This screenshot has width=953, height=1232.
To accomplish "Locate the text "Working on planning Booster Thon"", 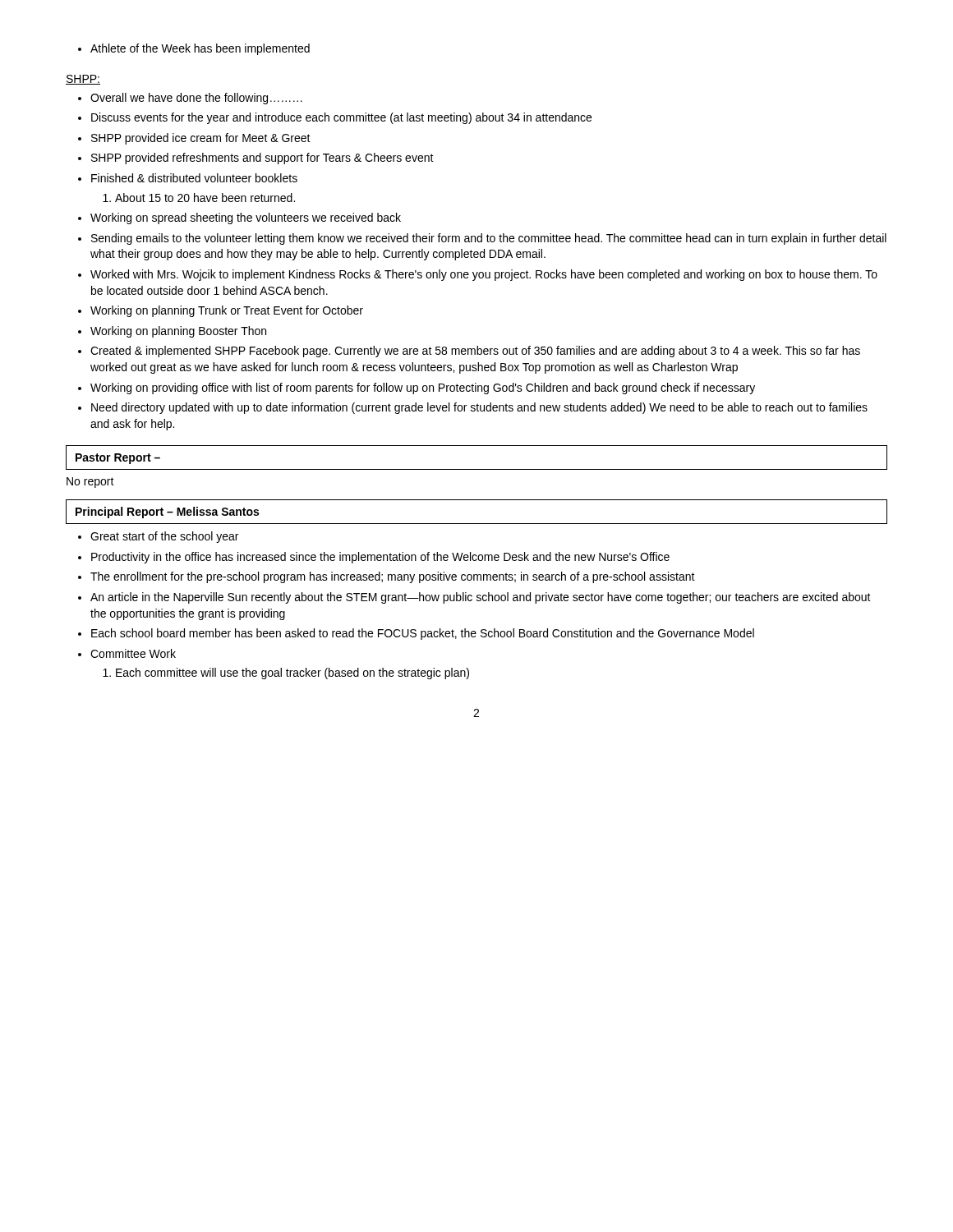I will pyautogui.click(x=172, y=332).
